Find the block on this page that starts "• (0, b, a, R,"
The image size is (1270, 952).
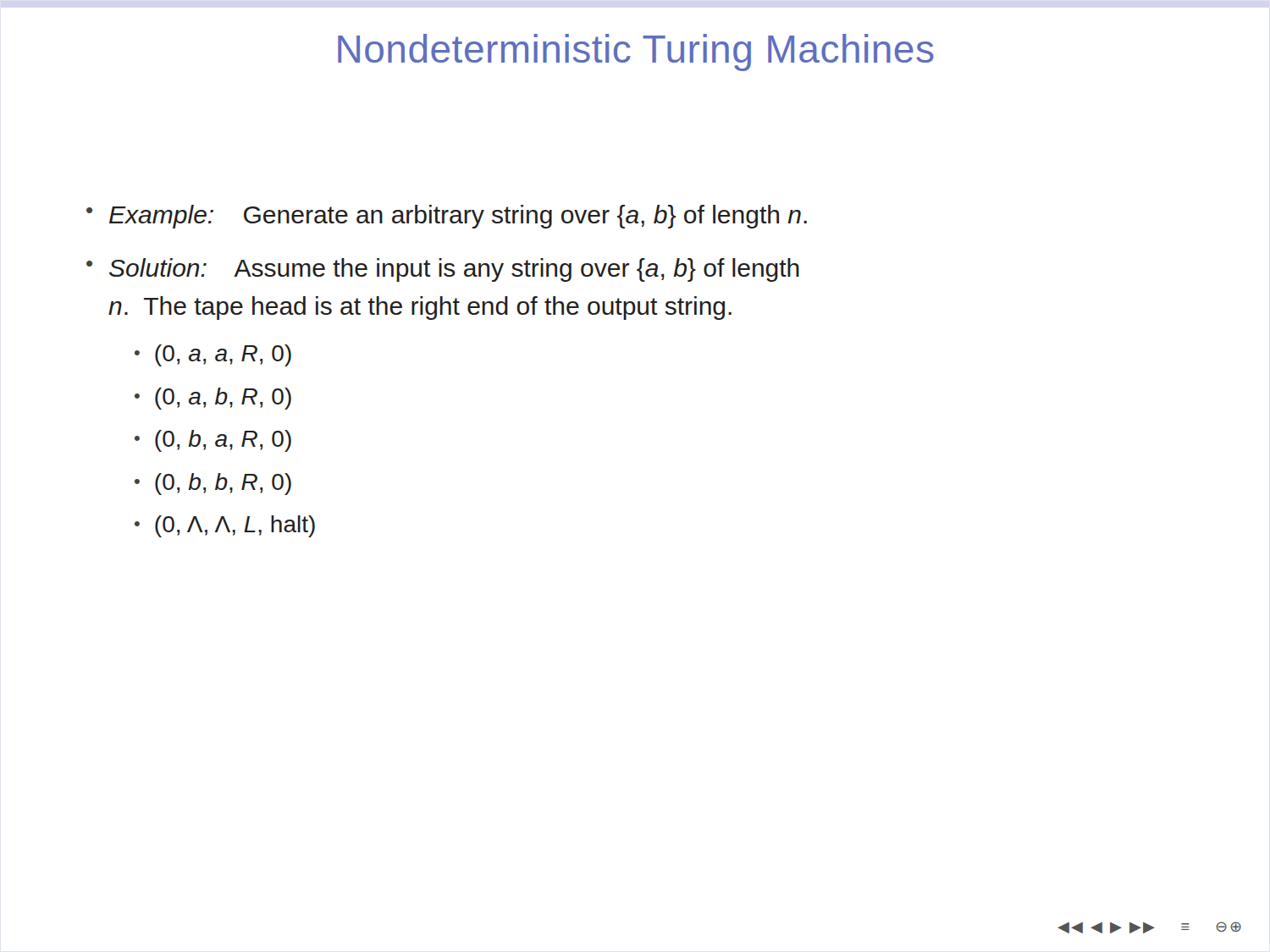coord(213,440)
